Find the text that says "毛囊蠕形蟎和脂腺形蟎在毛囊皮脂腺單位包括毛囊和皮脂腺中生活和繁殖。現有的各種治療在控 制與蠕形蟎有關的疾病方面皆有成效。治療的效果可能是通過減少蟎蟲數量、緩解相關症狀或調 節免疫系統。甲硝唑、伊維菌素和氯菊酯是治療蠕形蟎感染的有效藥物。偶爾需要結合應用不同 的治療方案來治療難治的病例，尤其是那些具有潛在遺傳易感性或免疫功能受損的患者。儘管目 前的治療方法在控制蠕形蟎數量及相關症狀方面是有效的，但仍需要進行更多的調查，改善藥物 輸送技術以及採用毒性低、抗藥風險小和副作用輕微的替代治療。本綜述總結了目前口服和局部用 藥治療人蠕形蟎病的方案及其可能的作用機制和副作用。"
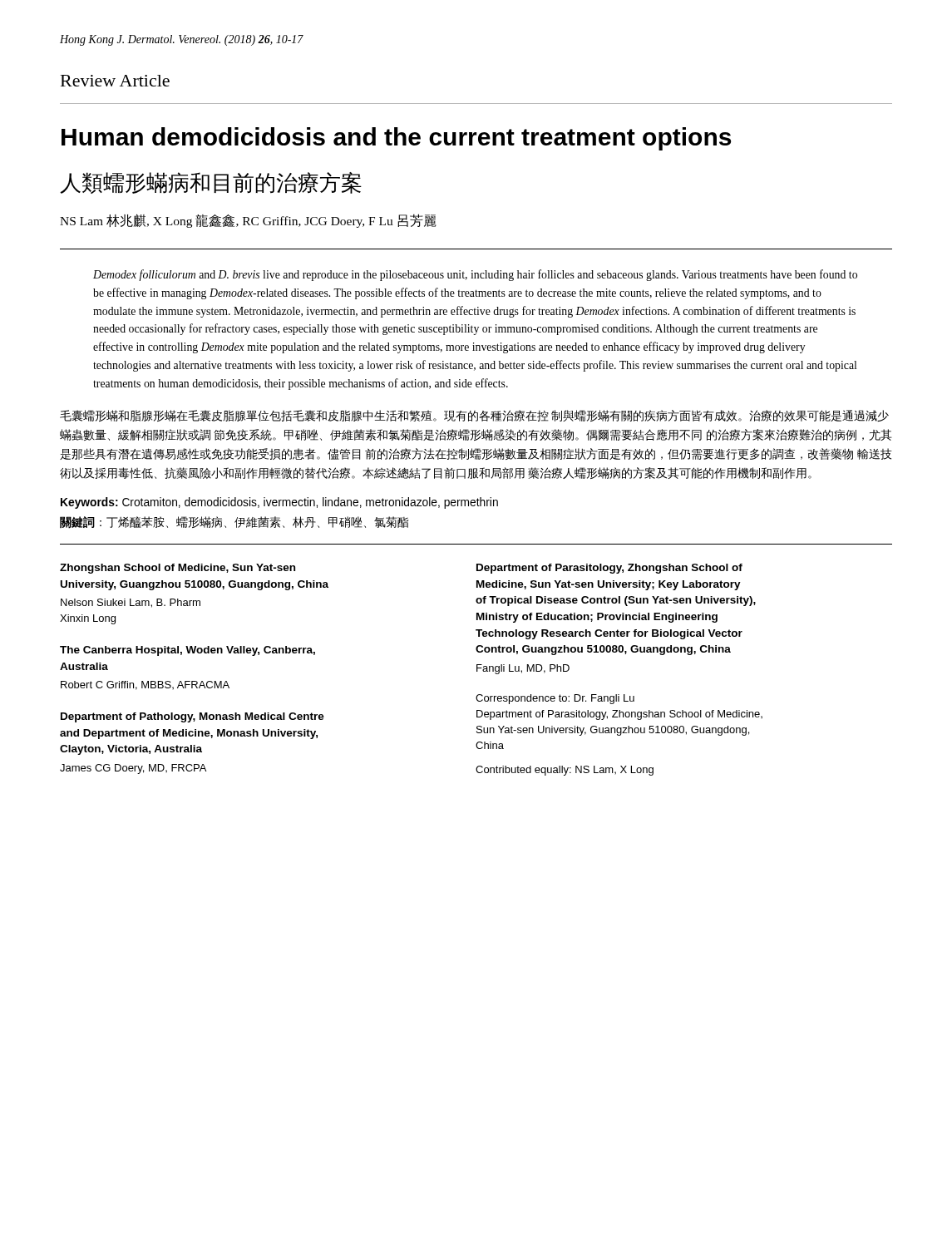952x1247 pixels. [x=476, y=445]
